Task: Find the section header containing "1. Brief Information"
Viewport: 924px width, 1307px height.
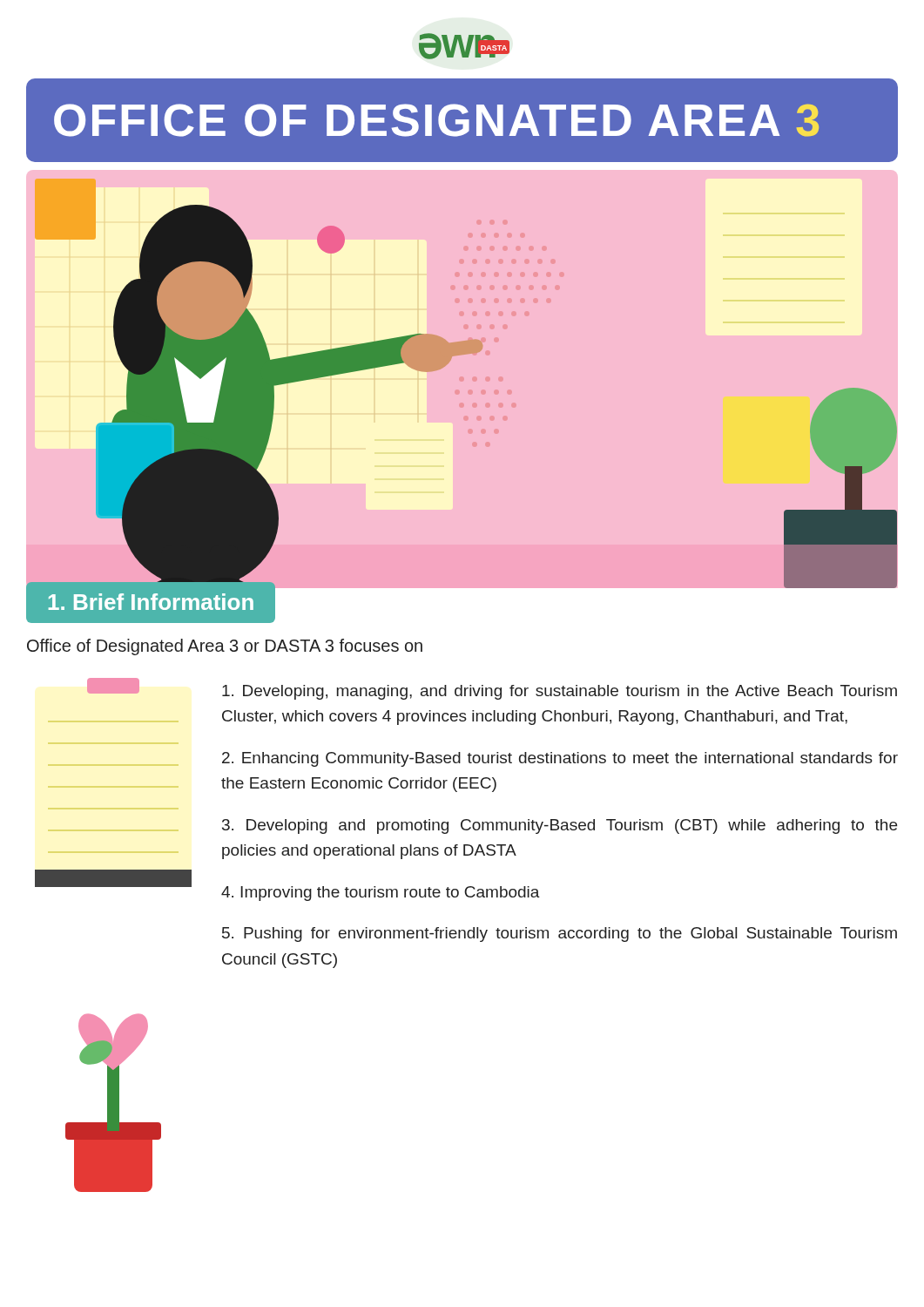Action: (x=151, y=602)
